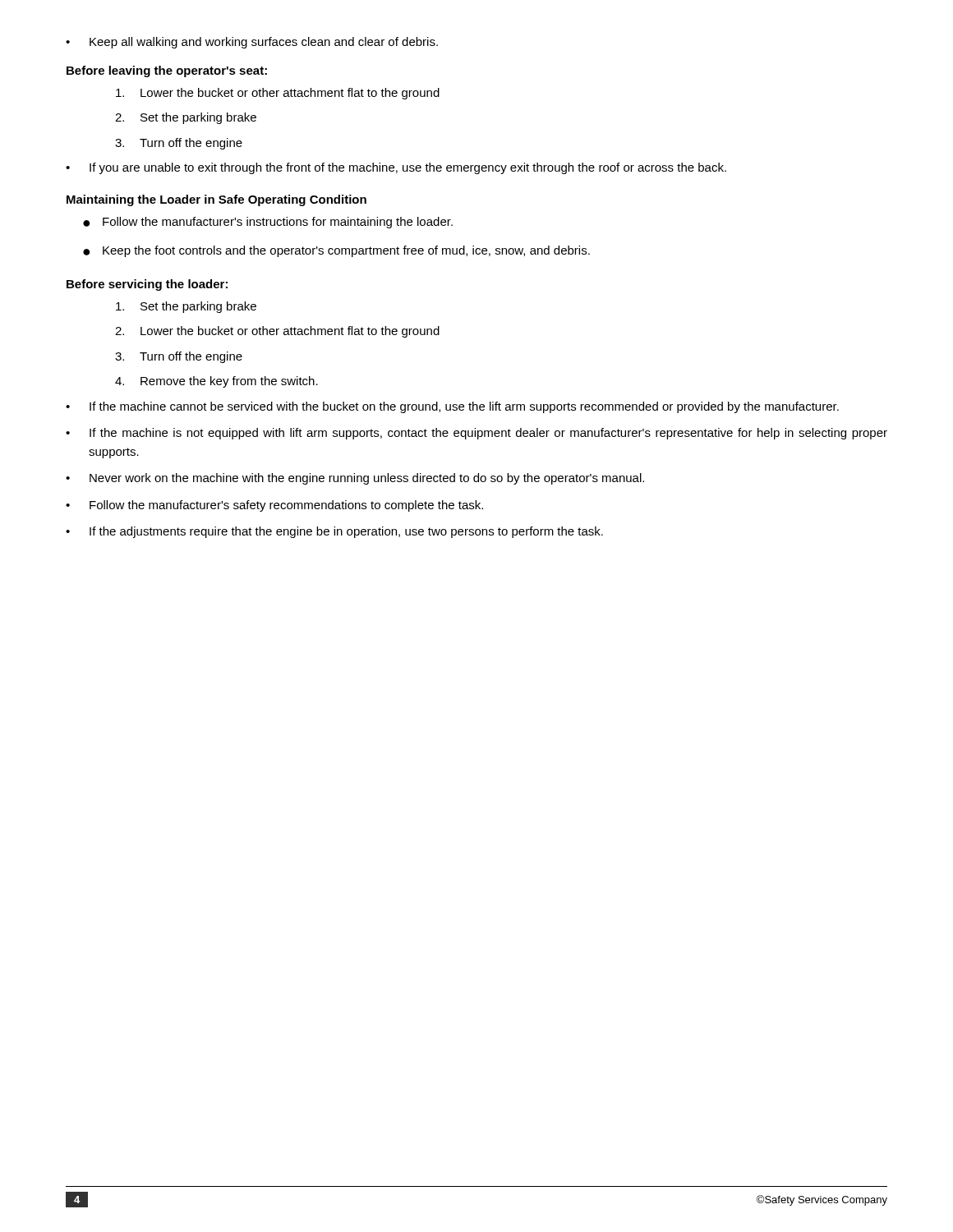Point to the element starting "● Follow the"

coord(268,223)
